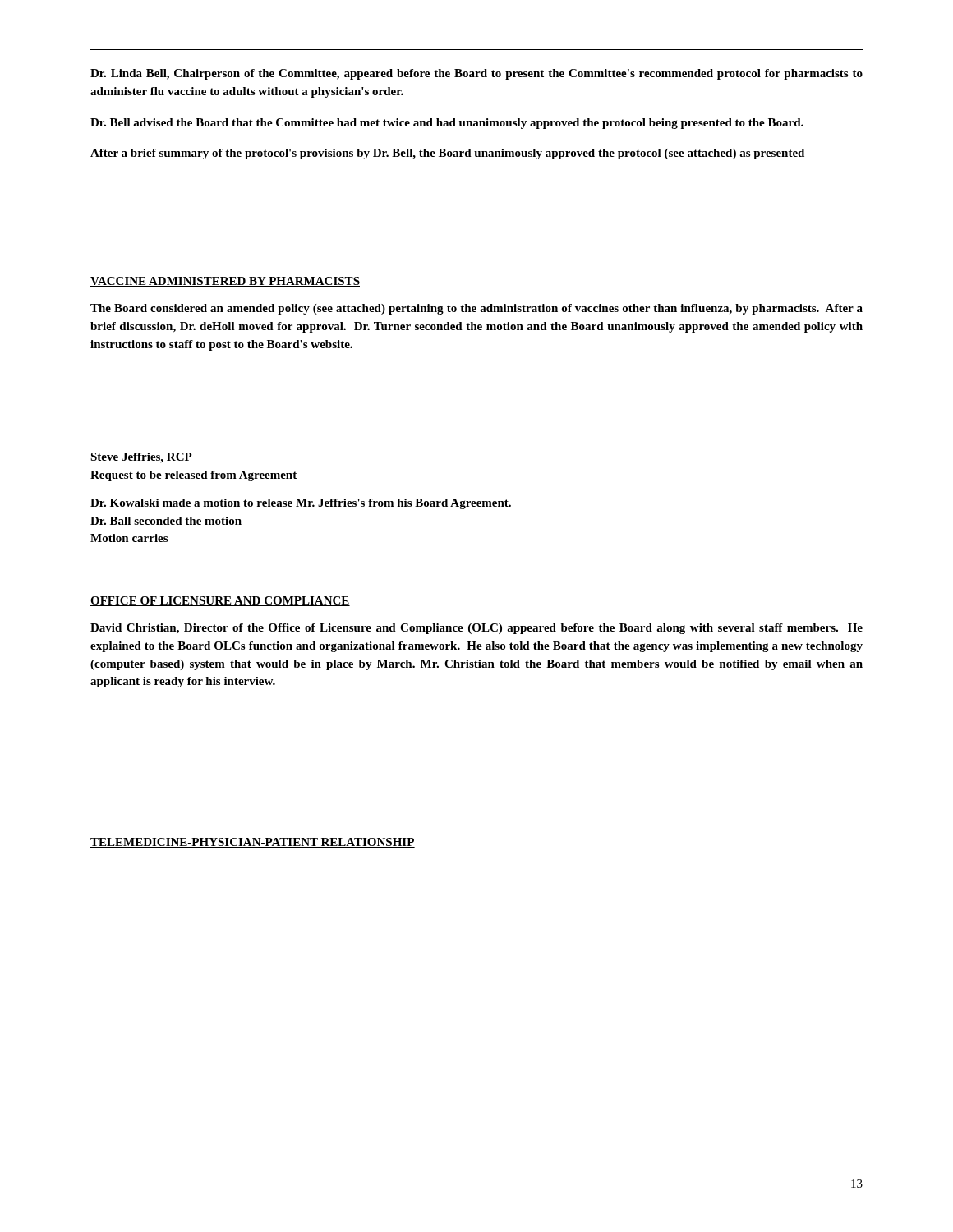This screenshot has width=953, height=1232.
Task: Find the text block containing "David Christian, Director of the Office"
Action: click(x=476, y=654)
